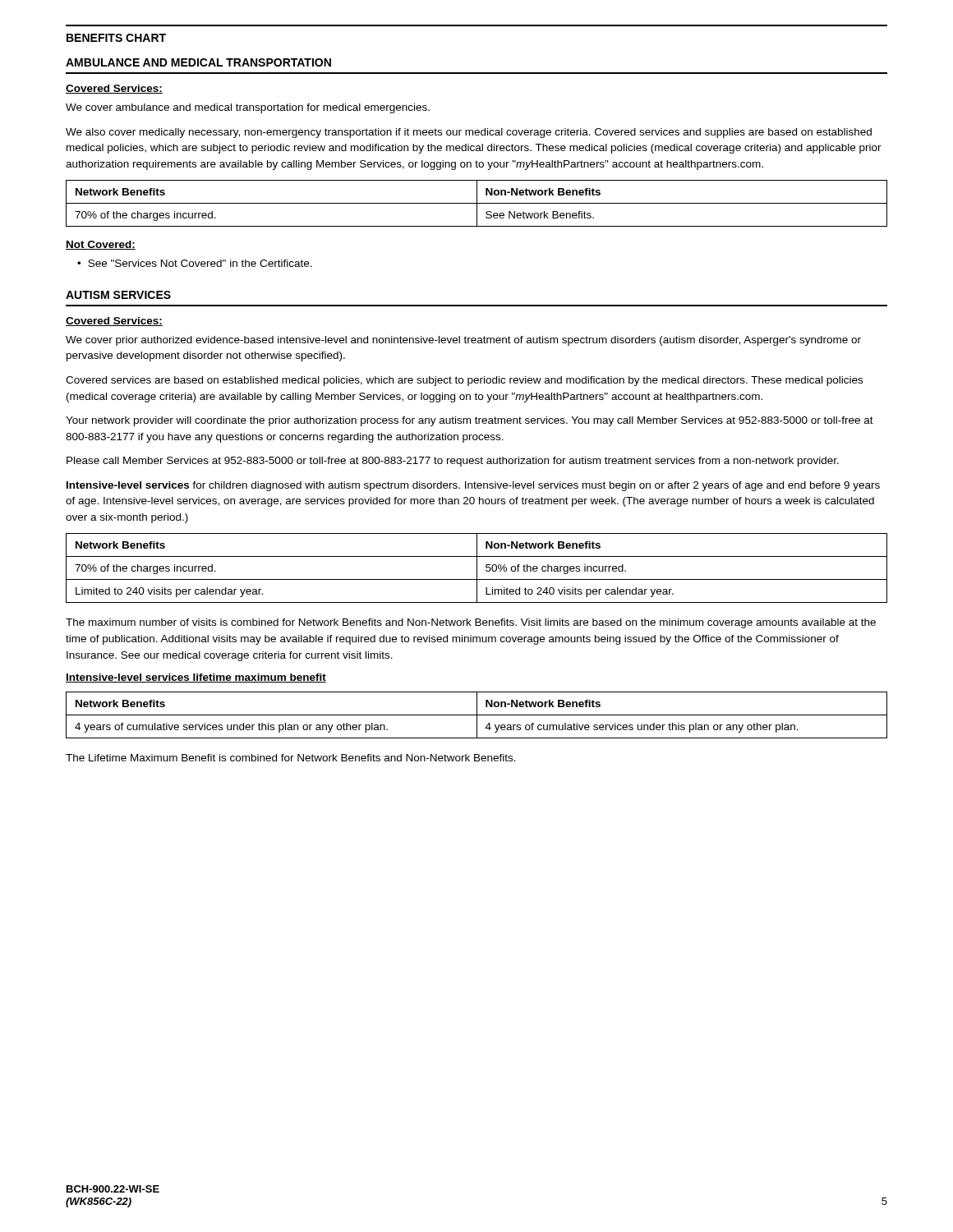Find the section header that says "Not Covered:"

(x=101, y=245)
